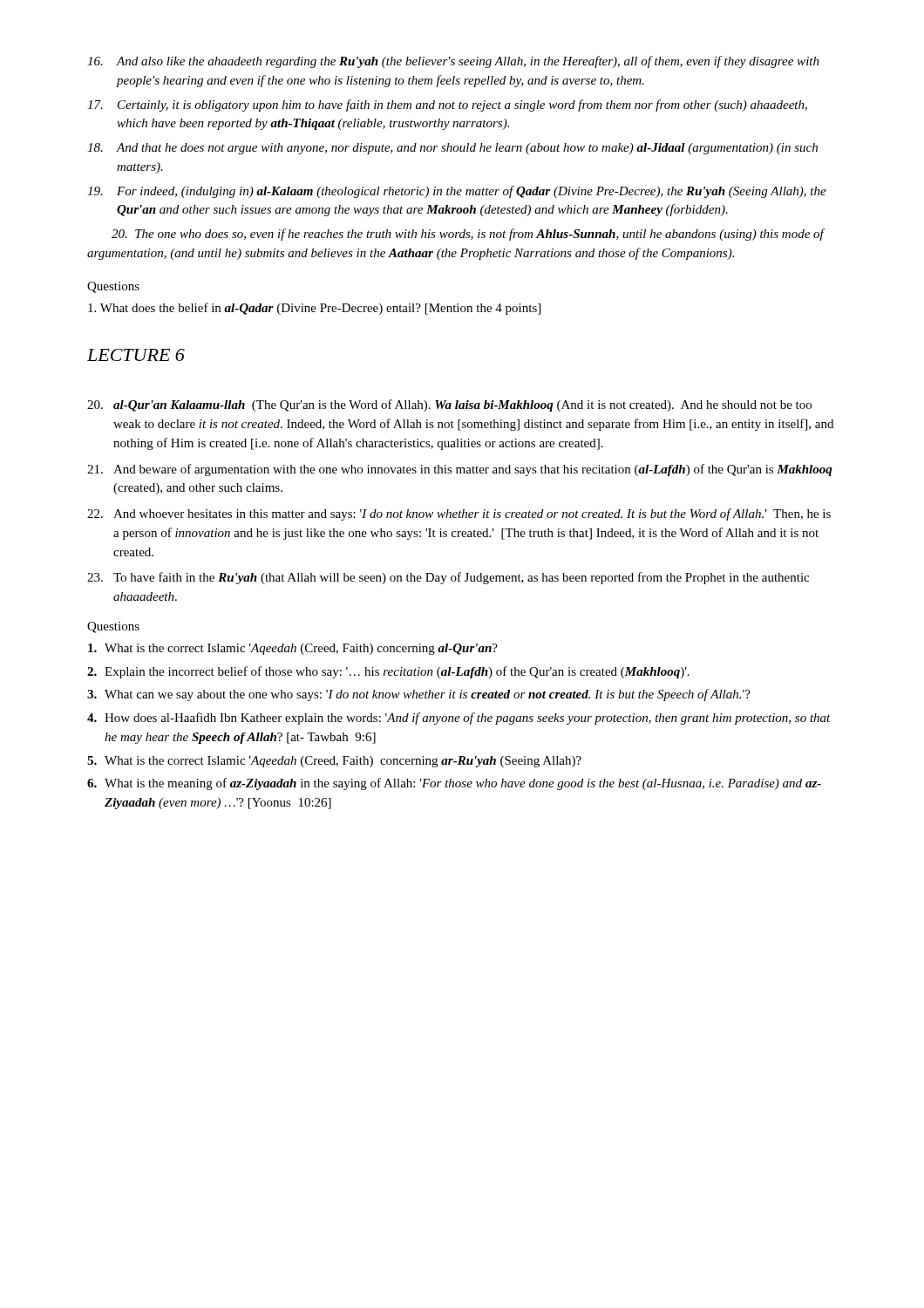Screen dimensions: 1308x924
Task: Locate the list item with the text "23. To have"
Action: [462, 588]
